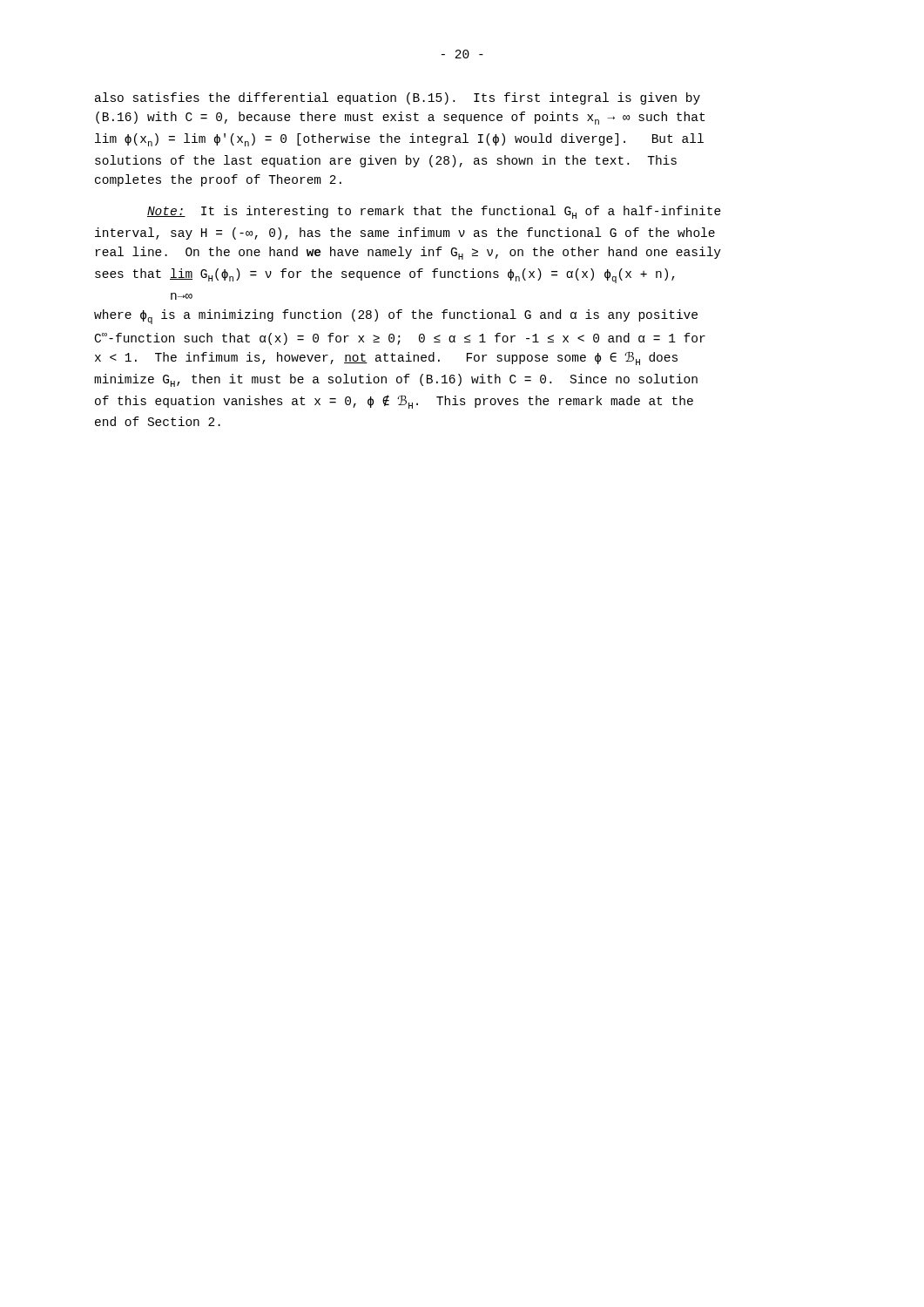Find the region starting "also satisfies the differential equation"
924x1307 pixels.
pyautogui.click(x=462, y=140)
